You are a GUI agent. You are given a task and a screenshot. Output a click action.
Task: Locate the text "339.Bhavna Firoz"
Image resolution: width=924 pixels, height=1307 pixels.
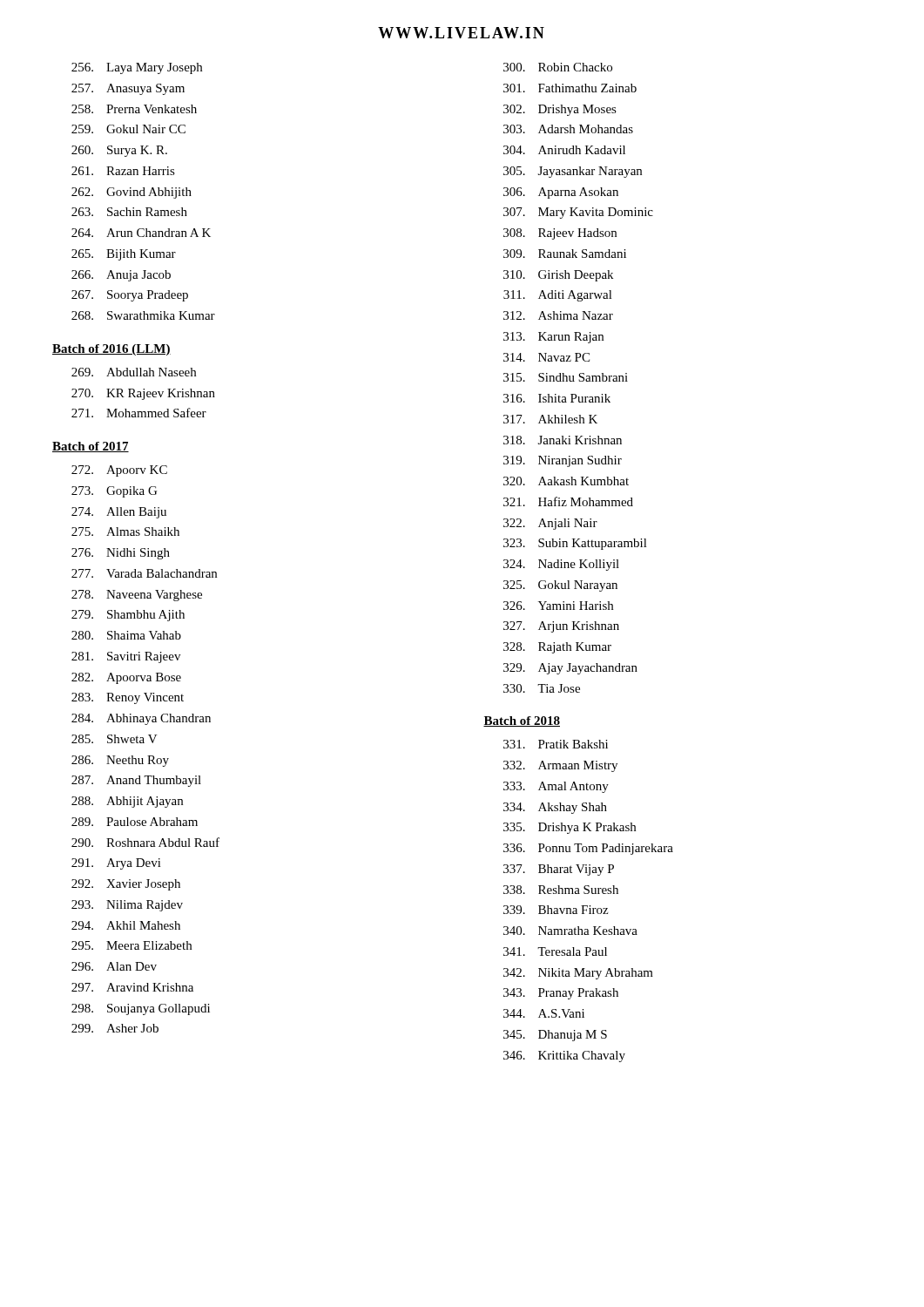point(556,910)
